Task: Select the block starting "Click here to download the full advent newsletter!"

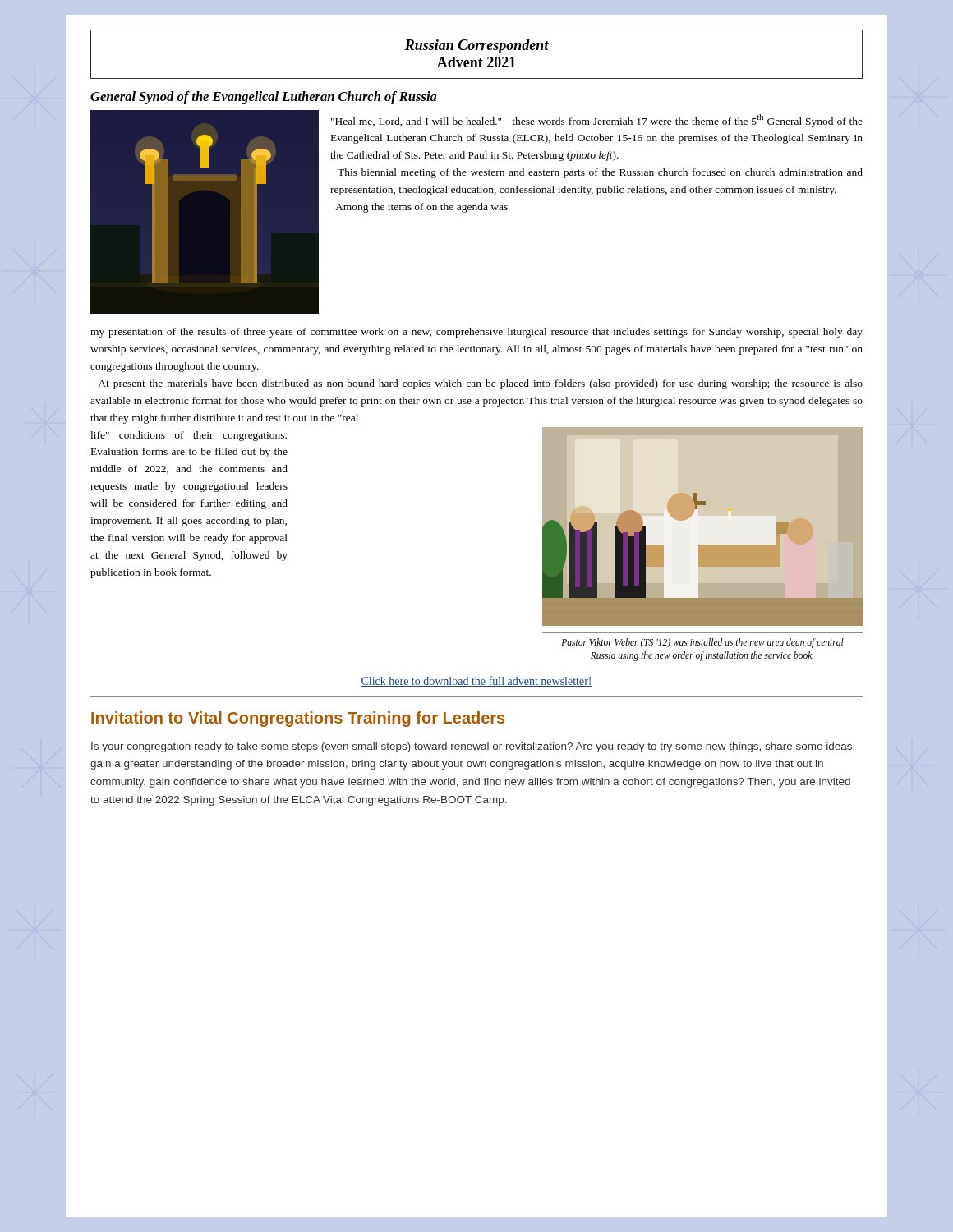Action: point(476,681)
